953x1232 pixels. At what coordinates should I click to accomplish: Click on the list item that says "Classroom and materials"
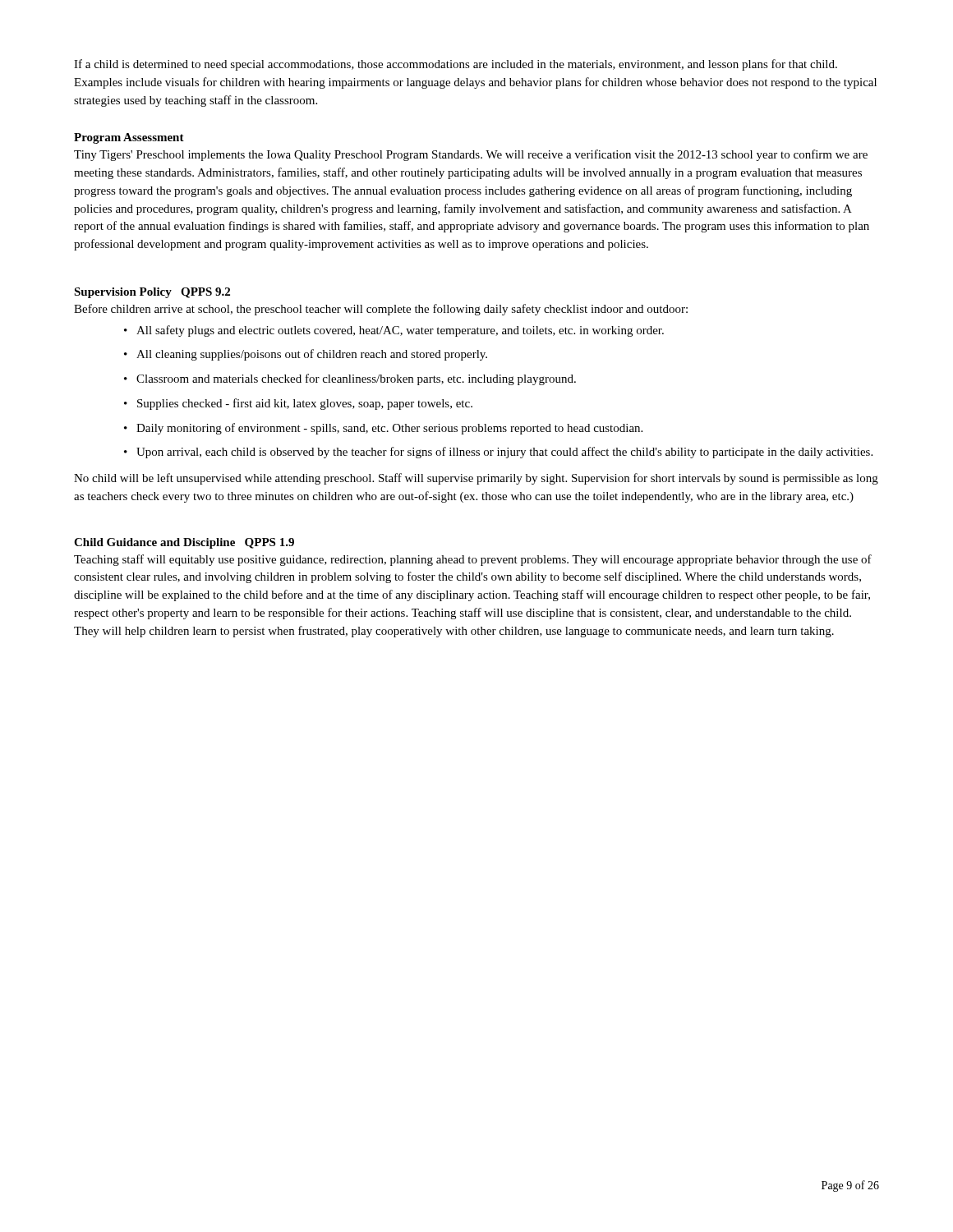501,379
